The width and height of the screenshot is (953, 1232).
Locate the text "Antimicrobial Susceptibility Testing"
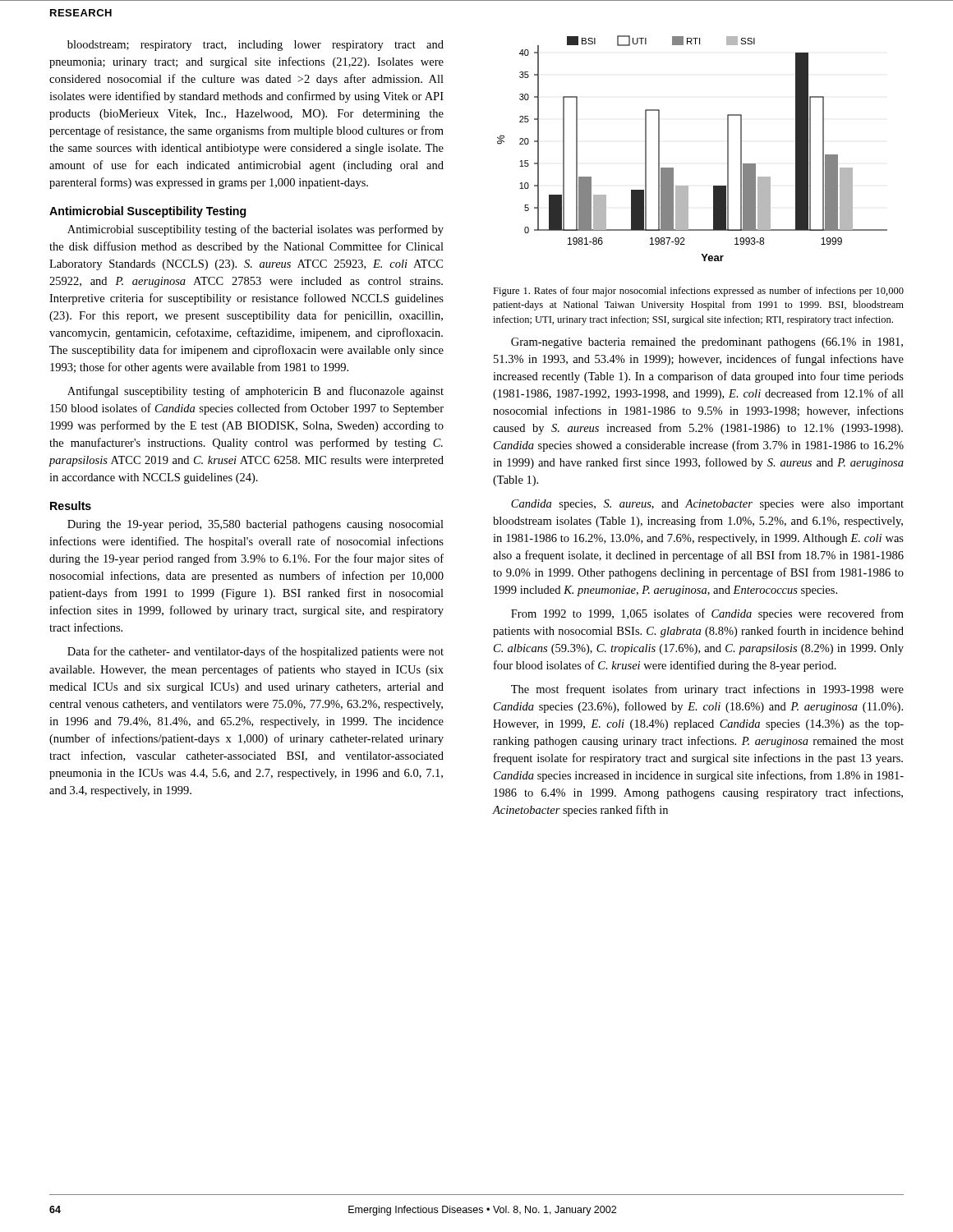point(148,211)
